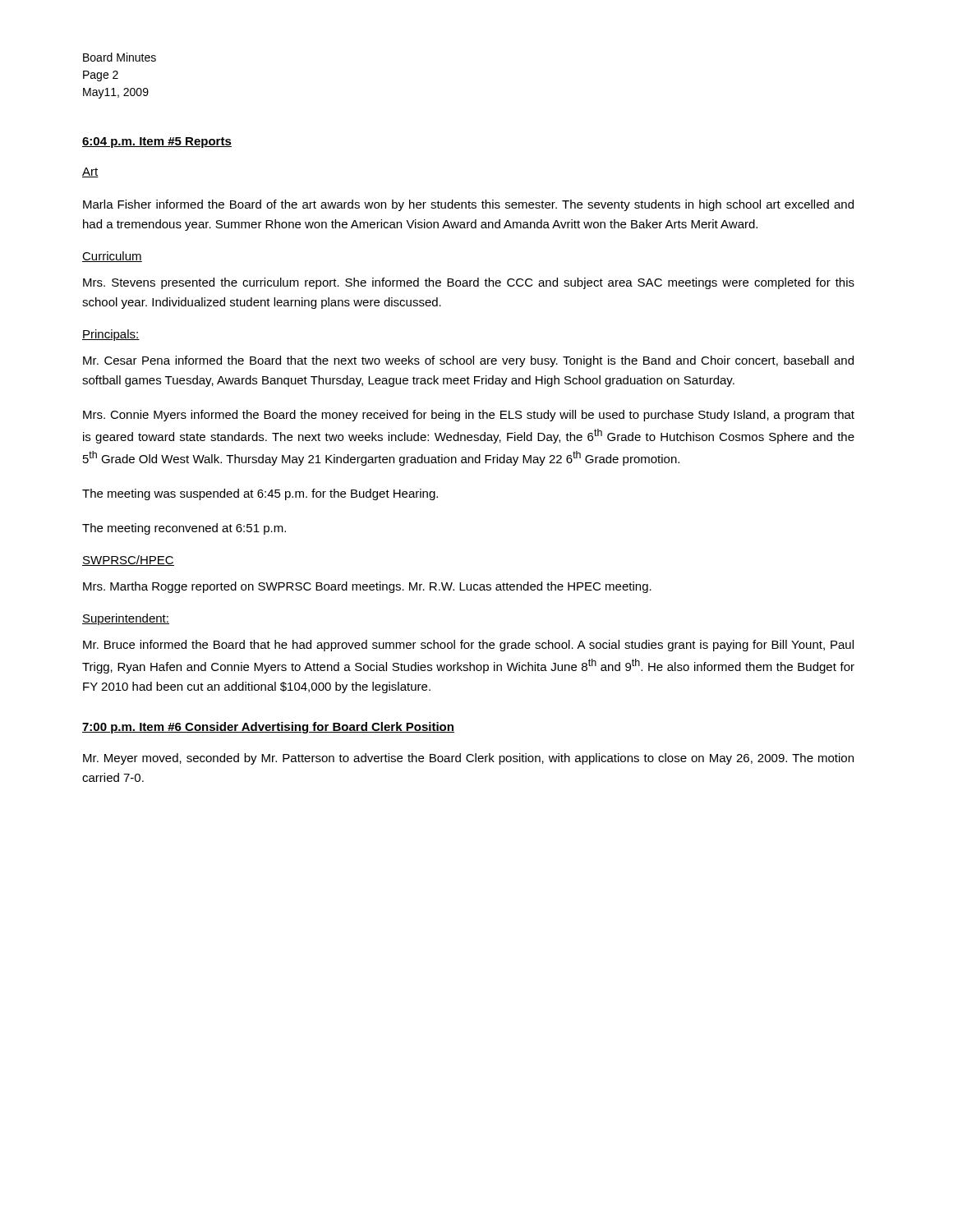
Task: Click on the text block that reads "The meeting reconvened"
Action: click(x=184, y=529)
